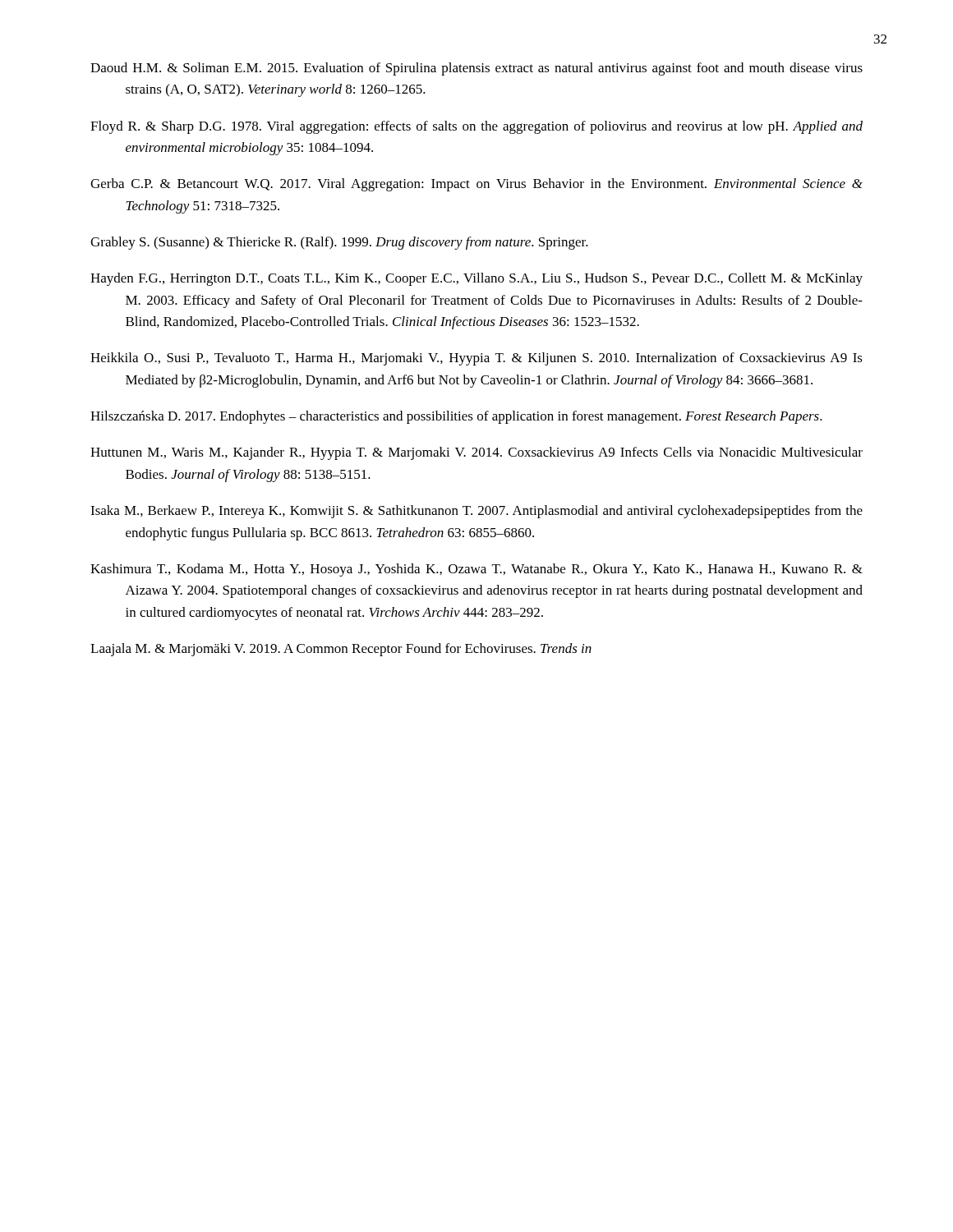Image resolution: width=953 pixels, height=1232 pixels.
Task: Where is the passage that starts "Heikkila O., Susi P., Tevaluoto"?
Action: 476,369
